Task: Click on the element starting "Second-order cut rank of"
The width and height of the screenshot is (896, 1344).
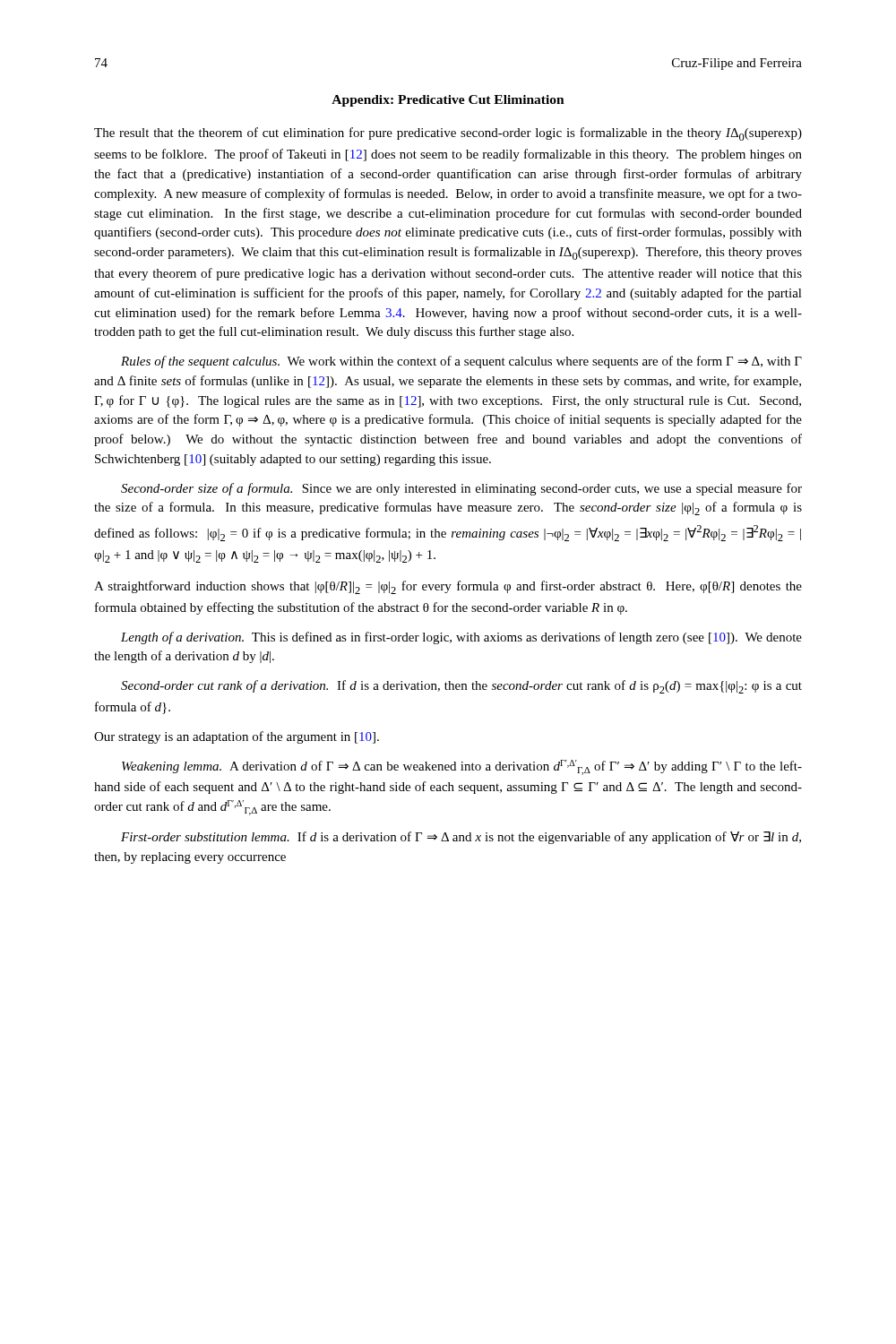Action: pos(448,696)
